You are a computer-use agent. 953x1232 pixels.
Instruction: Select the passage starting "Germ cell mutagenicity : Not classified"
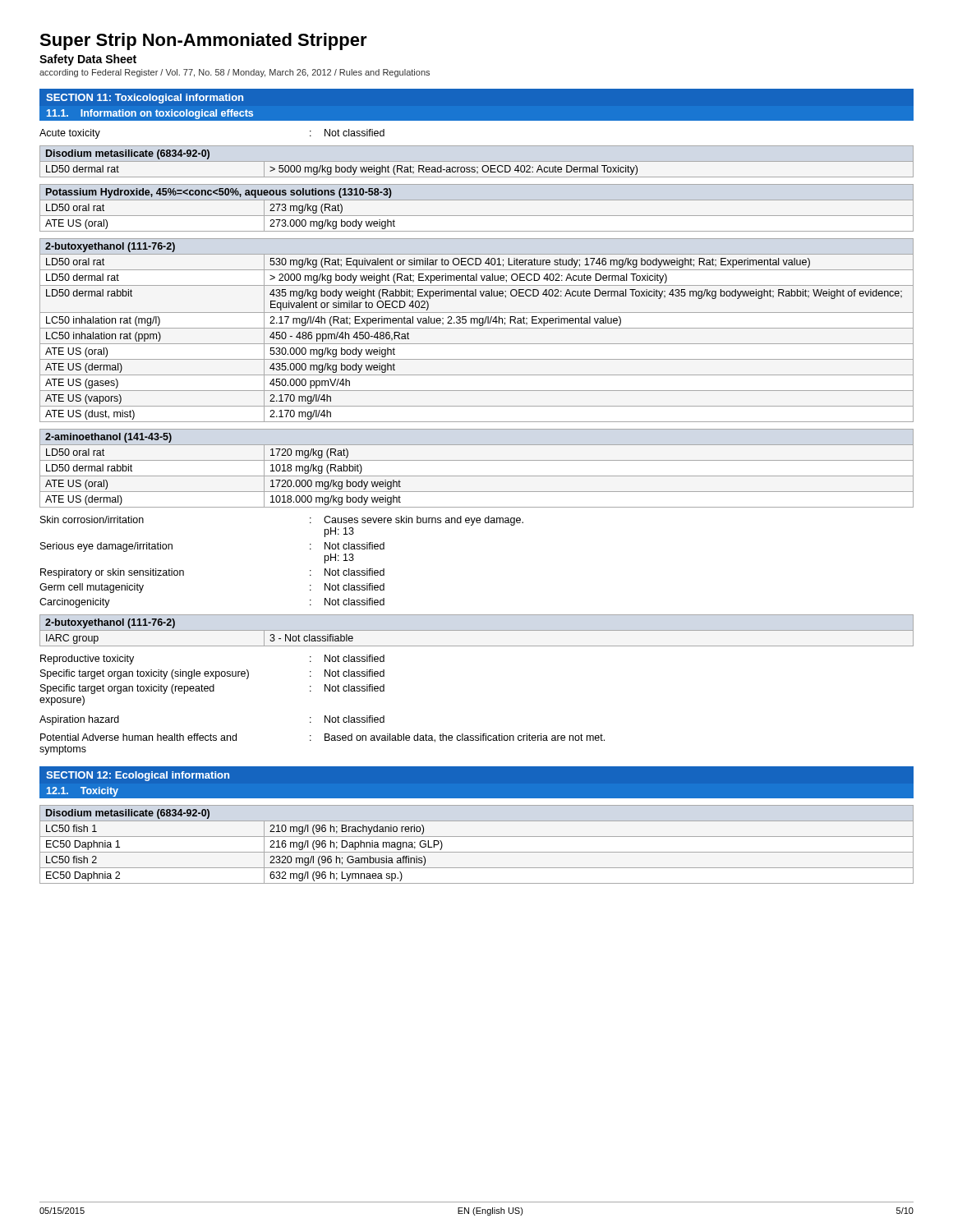click(91, 588)
